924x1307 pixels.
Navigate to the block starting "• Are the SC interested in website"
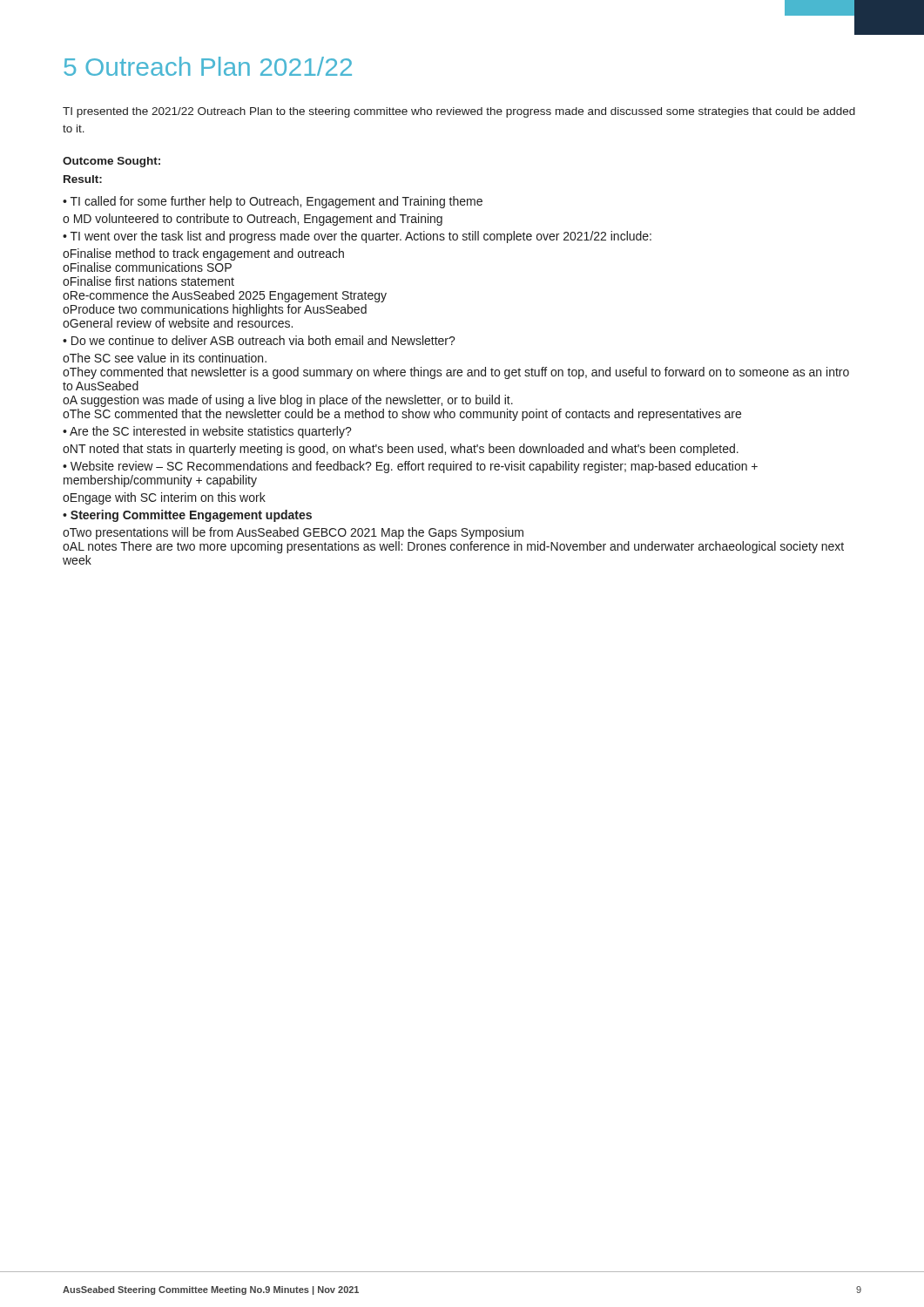(x=462, y=440)
